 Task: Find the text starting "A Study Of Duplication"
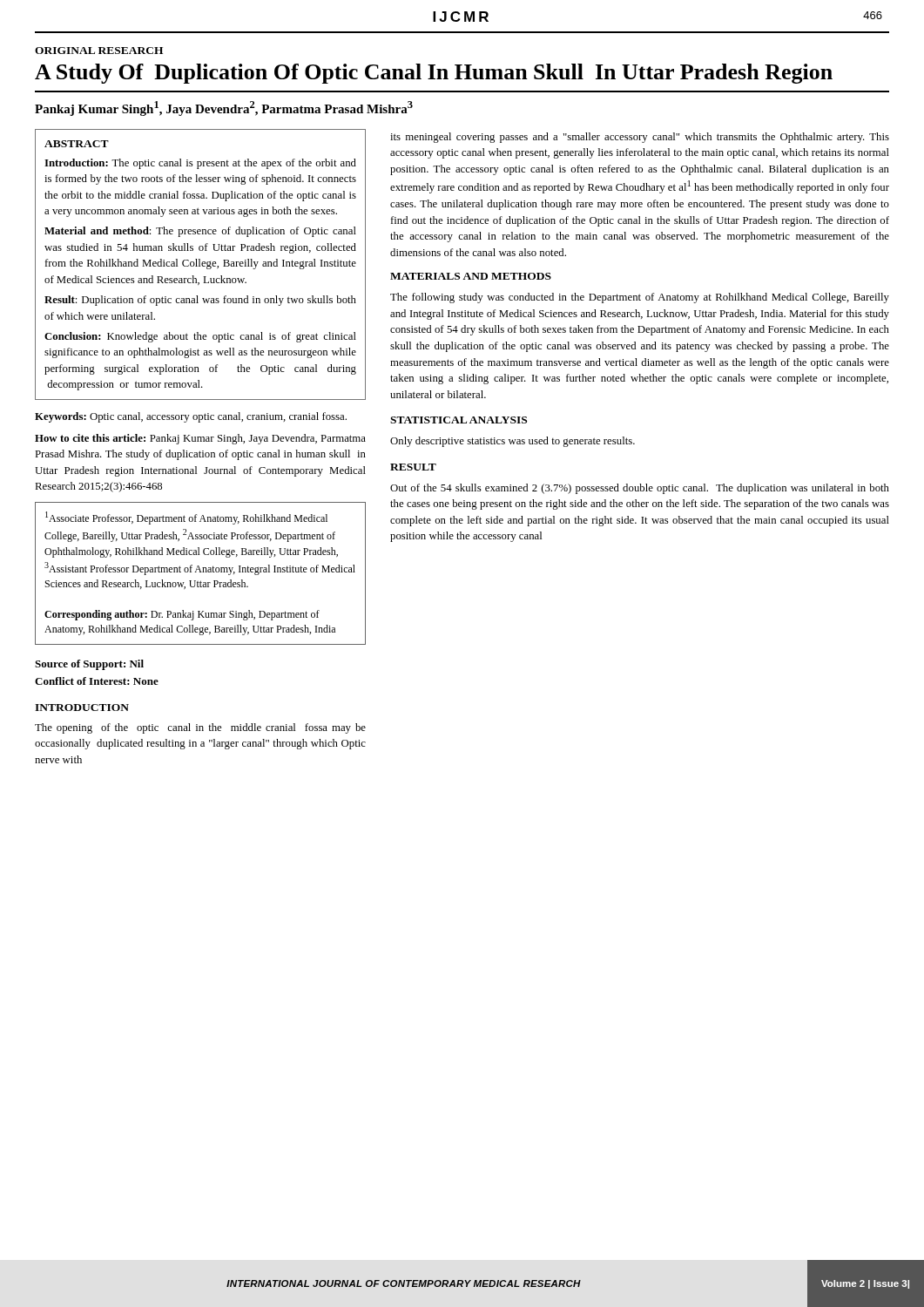click(x=434, y=72)
